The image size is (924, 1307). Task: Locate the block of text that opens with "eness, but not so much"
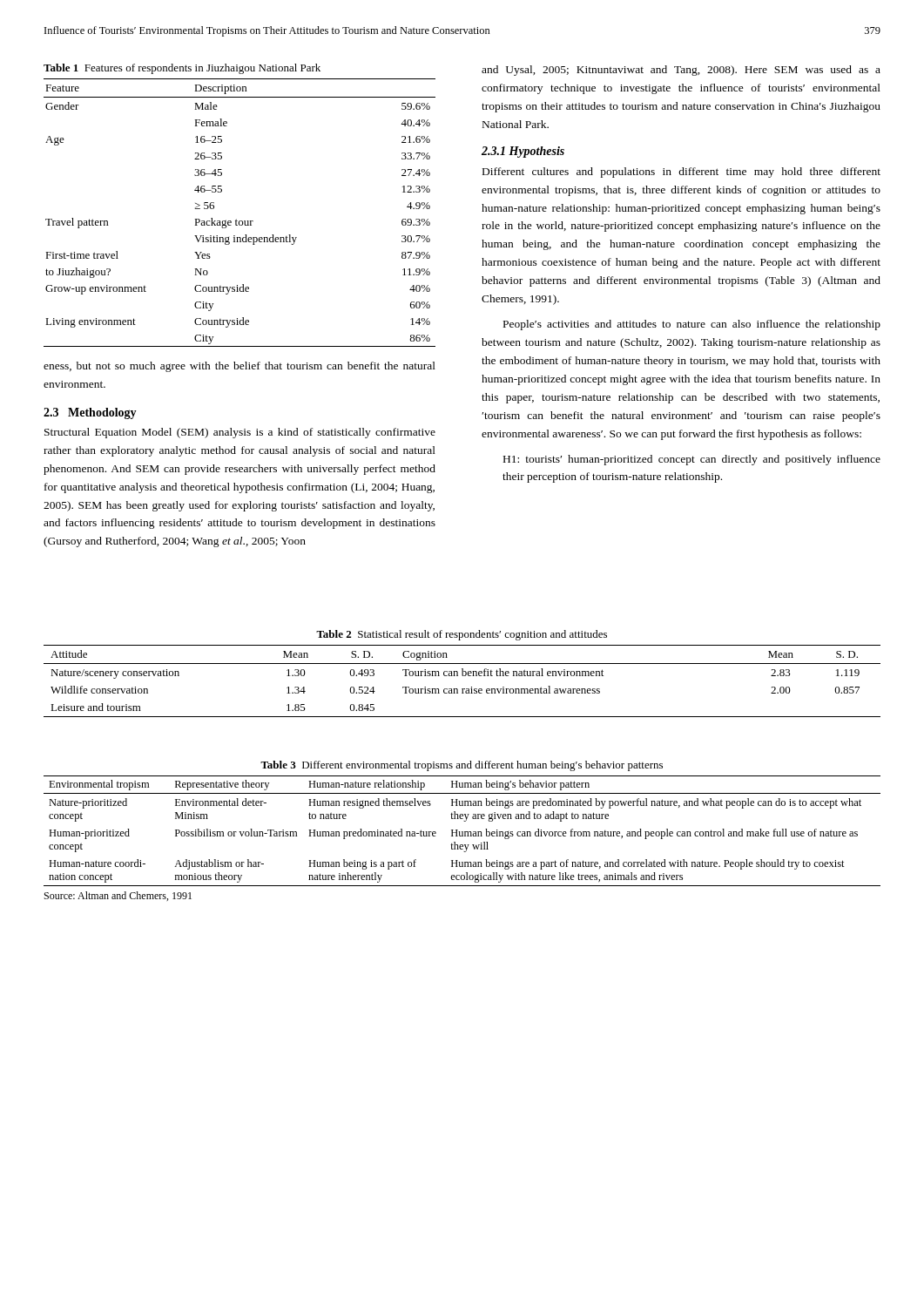tap(240, 375)
